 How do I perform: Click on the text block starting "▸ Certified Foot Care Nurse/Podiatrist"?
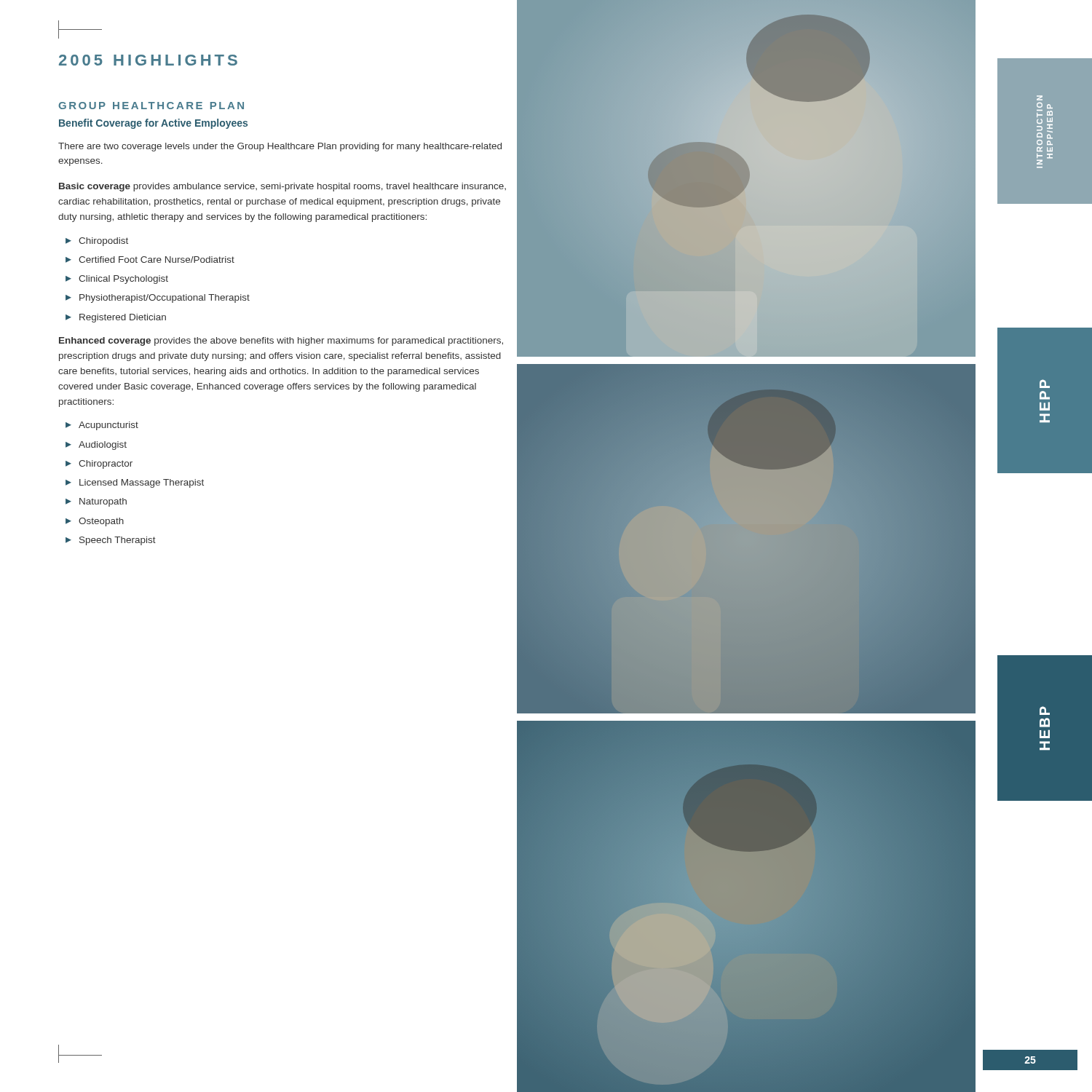tap(150, 260)
